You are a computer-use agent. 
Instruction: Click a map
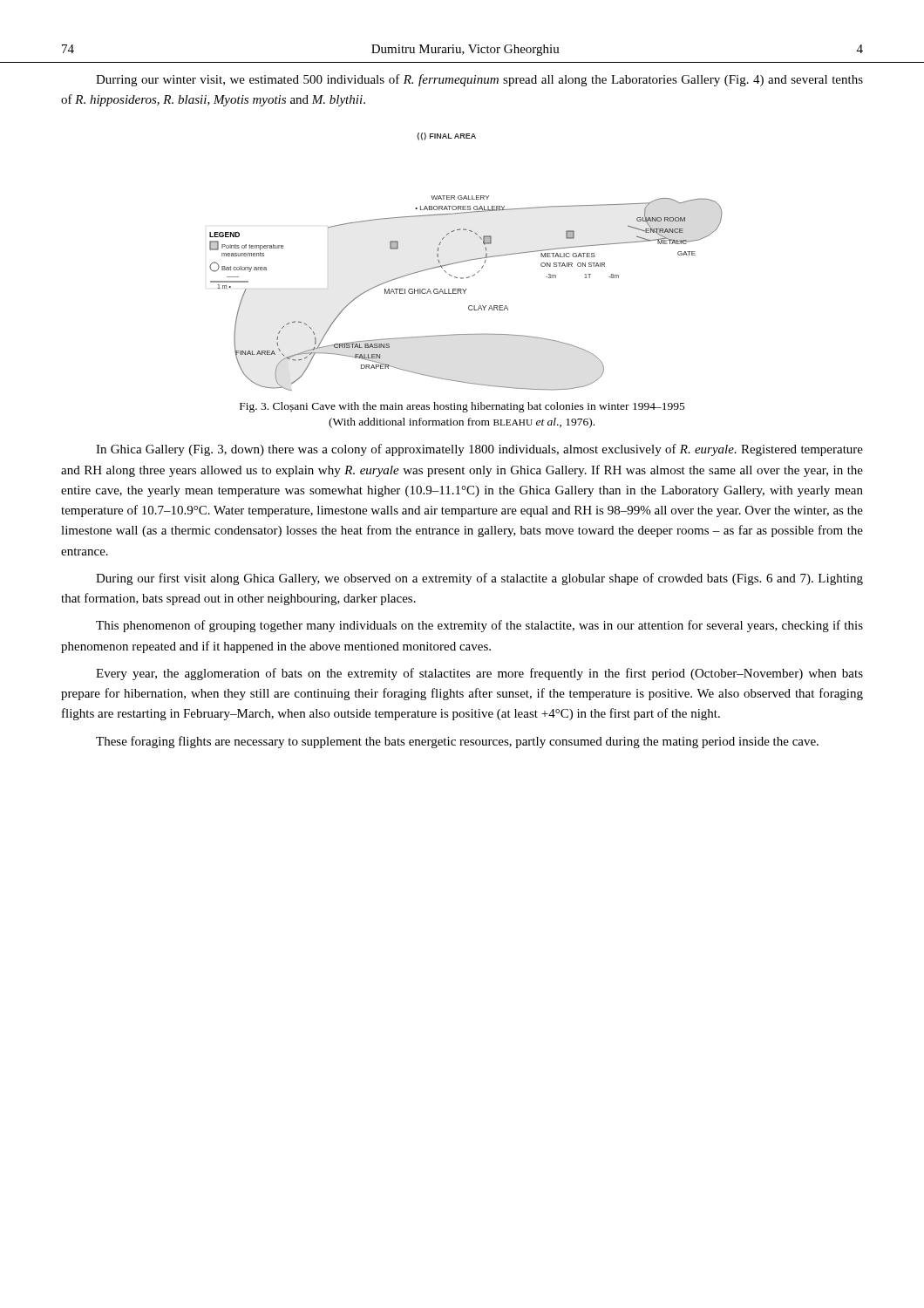click(462, 258)
